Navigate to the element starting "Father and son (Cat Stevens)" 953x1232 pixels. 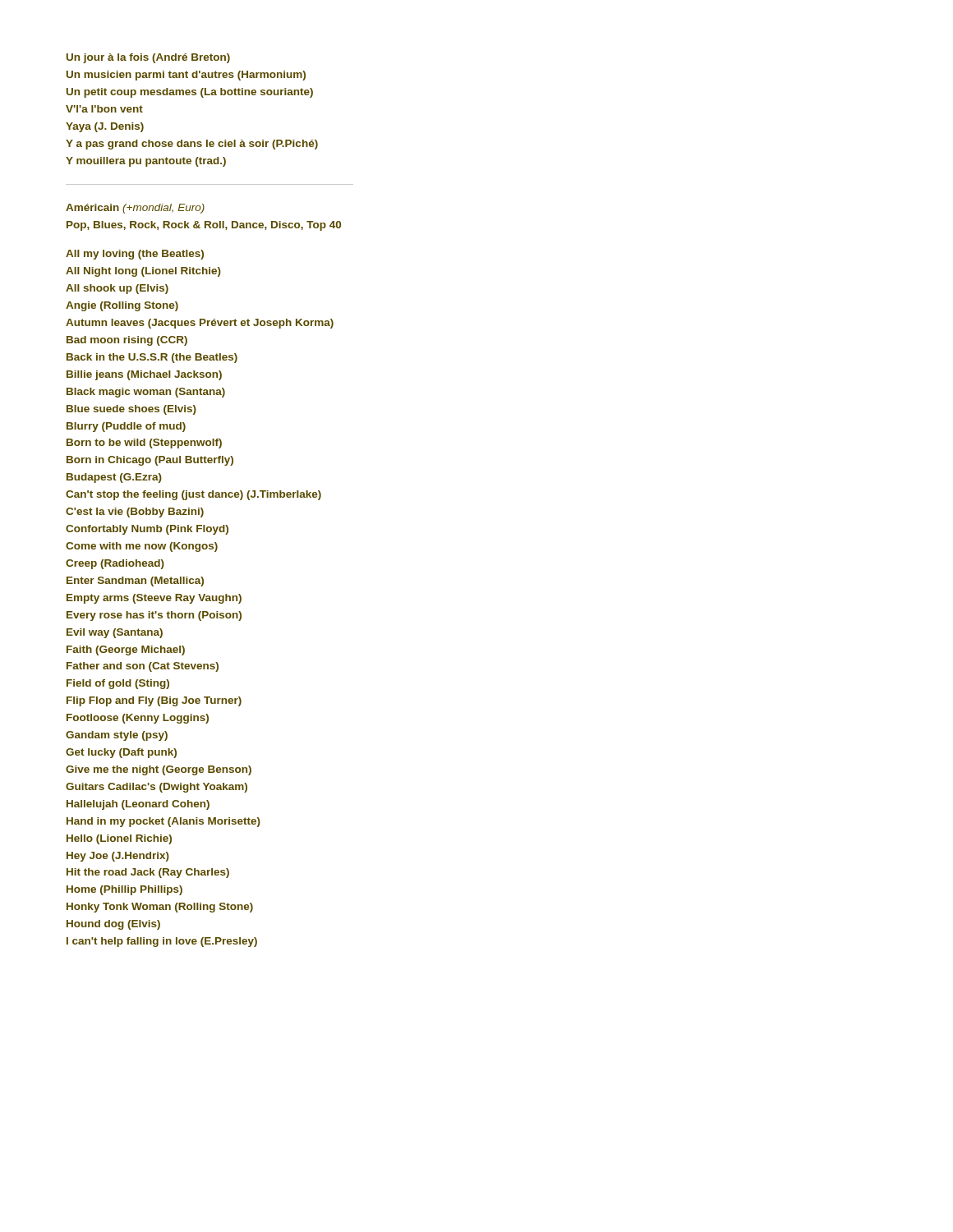(x=142, y=666)
